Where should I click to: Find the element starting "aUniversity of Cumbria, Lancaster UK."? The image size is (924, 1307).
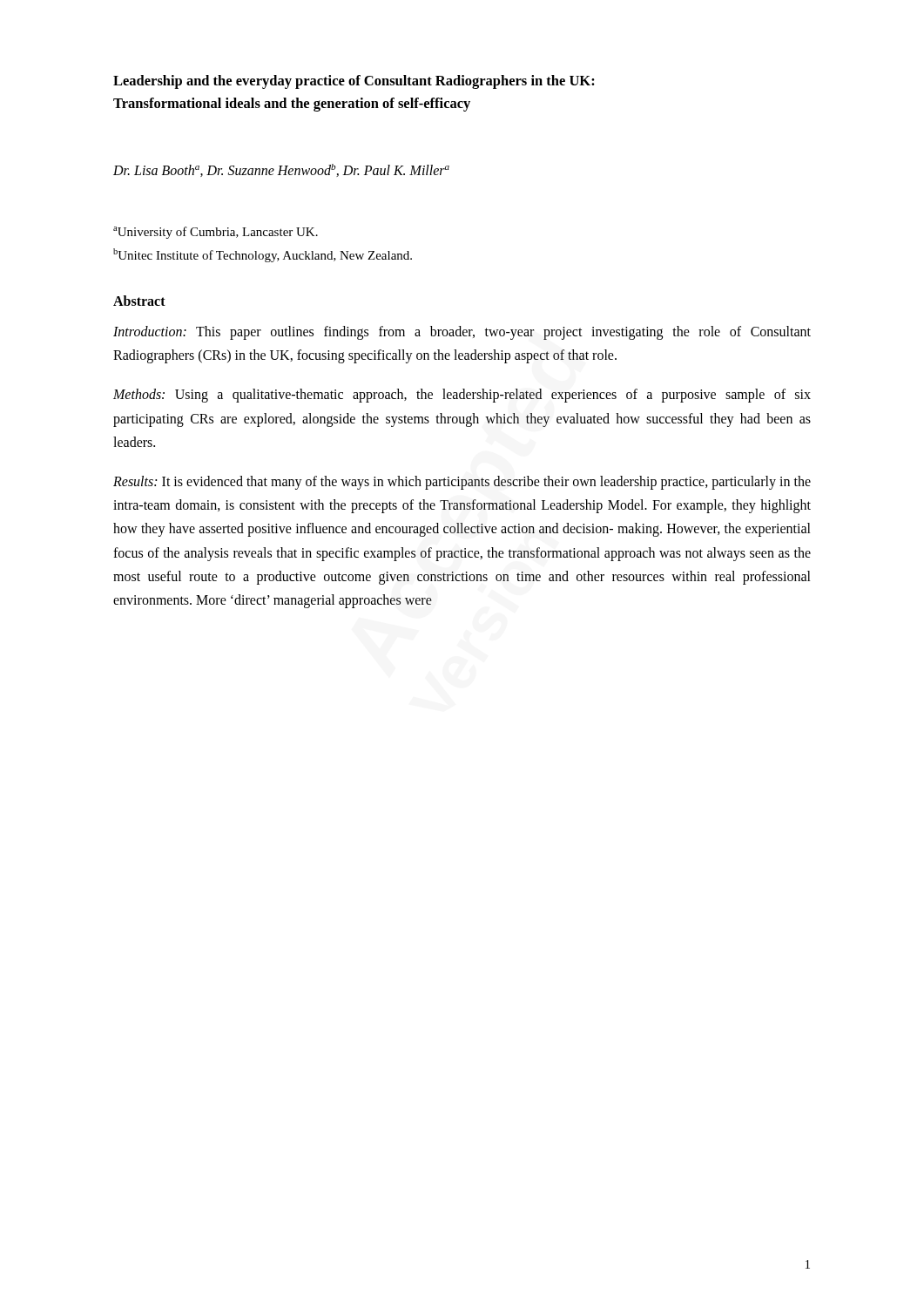(216, 231)
